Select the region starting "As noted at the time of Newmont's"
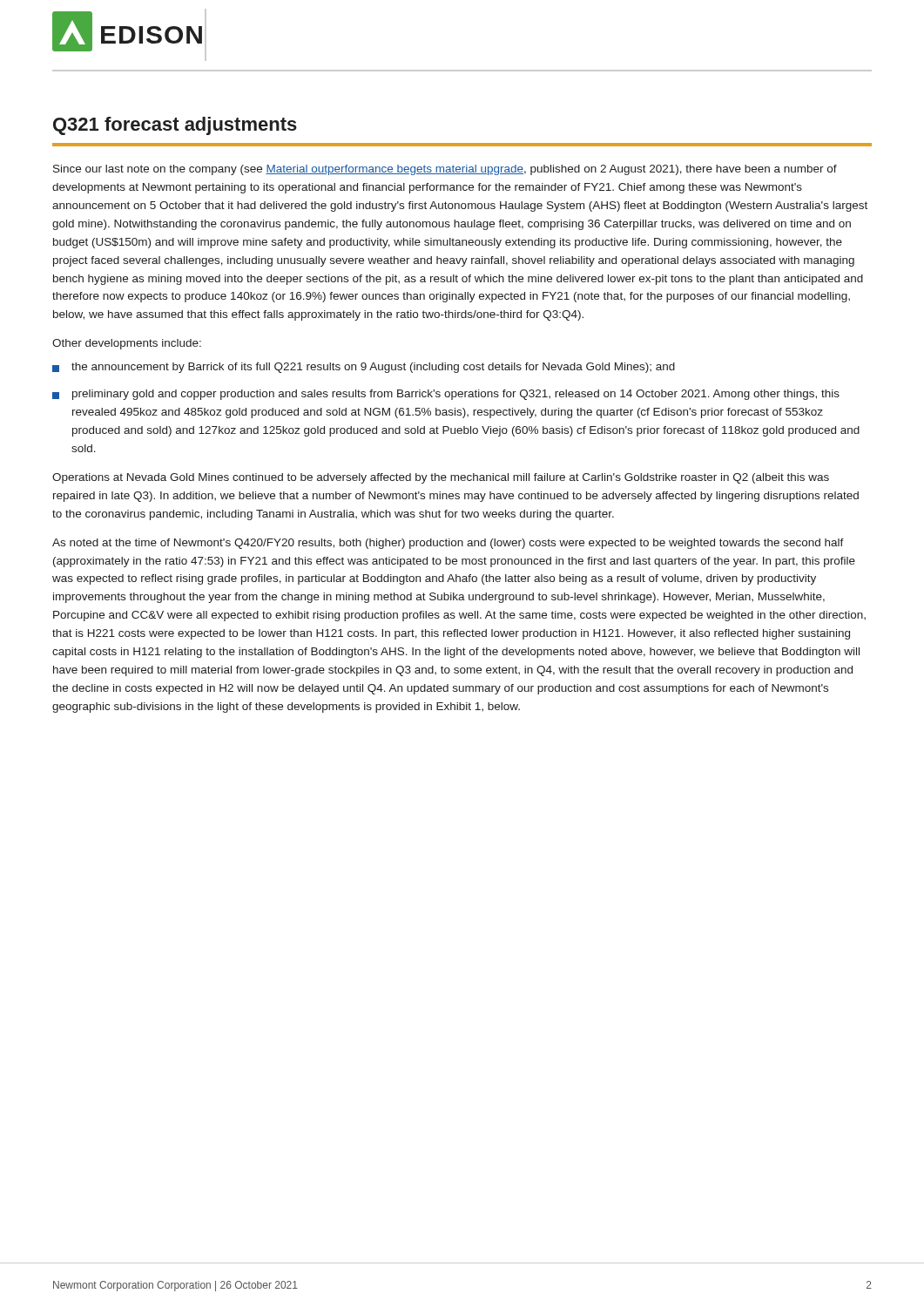 459,624
